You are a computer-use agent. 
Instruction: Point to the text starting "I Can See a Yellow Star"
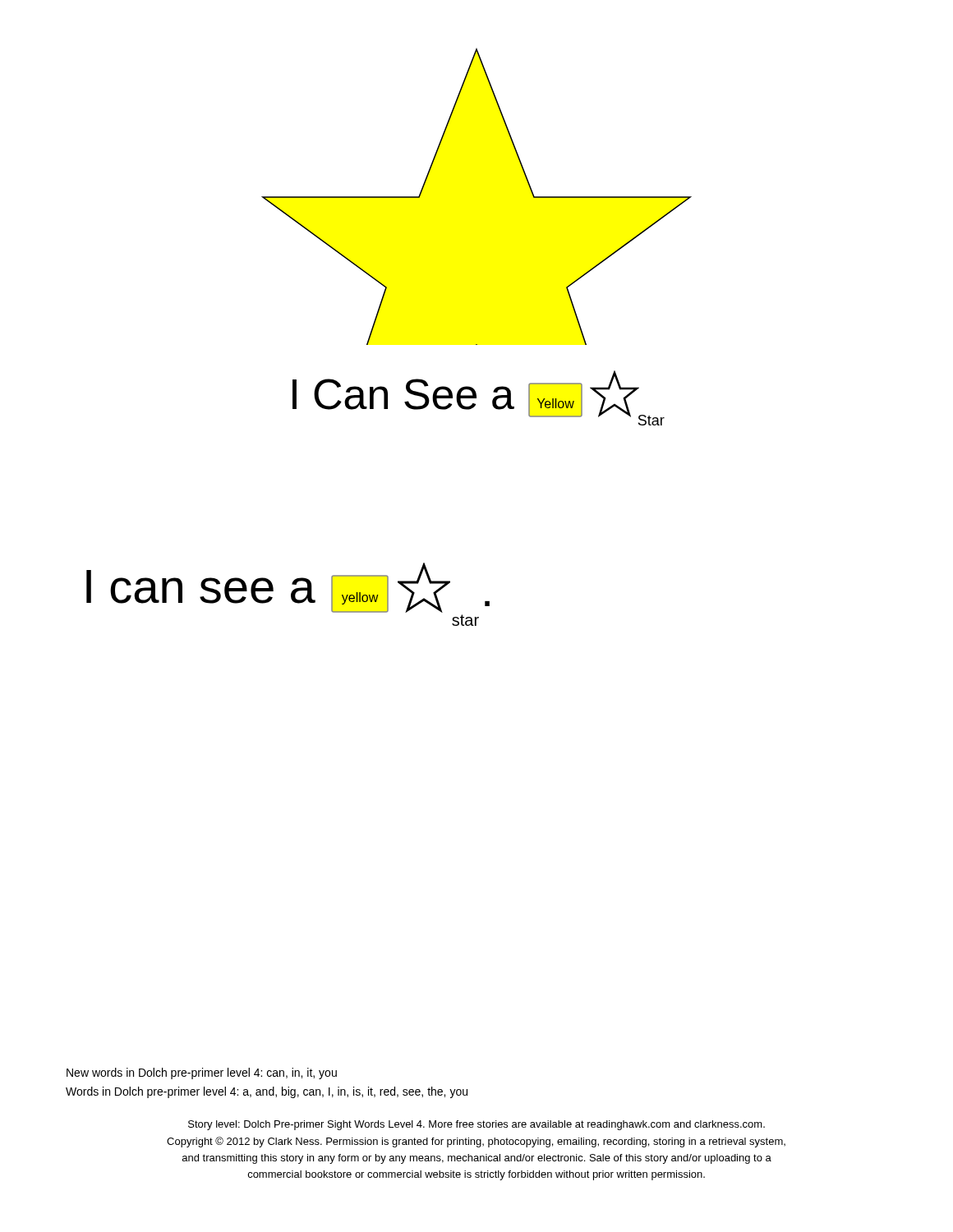[476, 394]
